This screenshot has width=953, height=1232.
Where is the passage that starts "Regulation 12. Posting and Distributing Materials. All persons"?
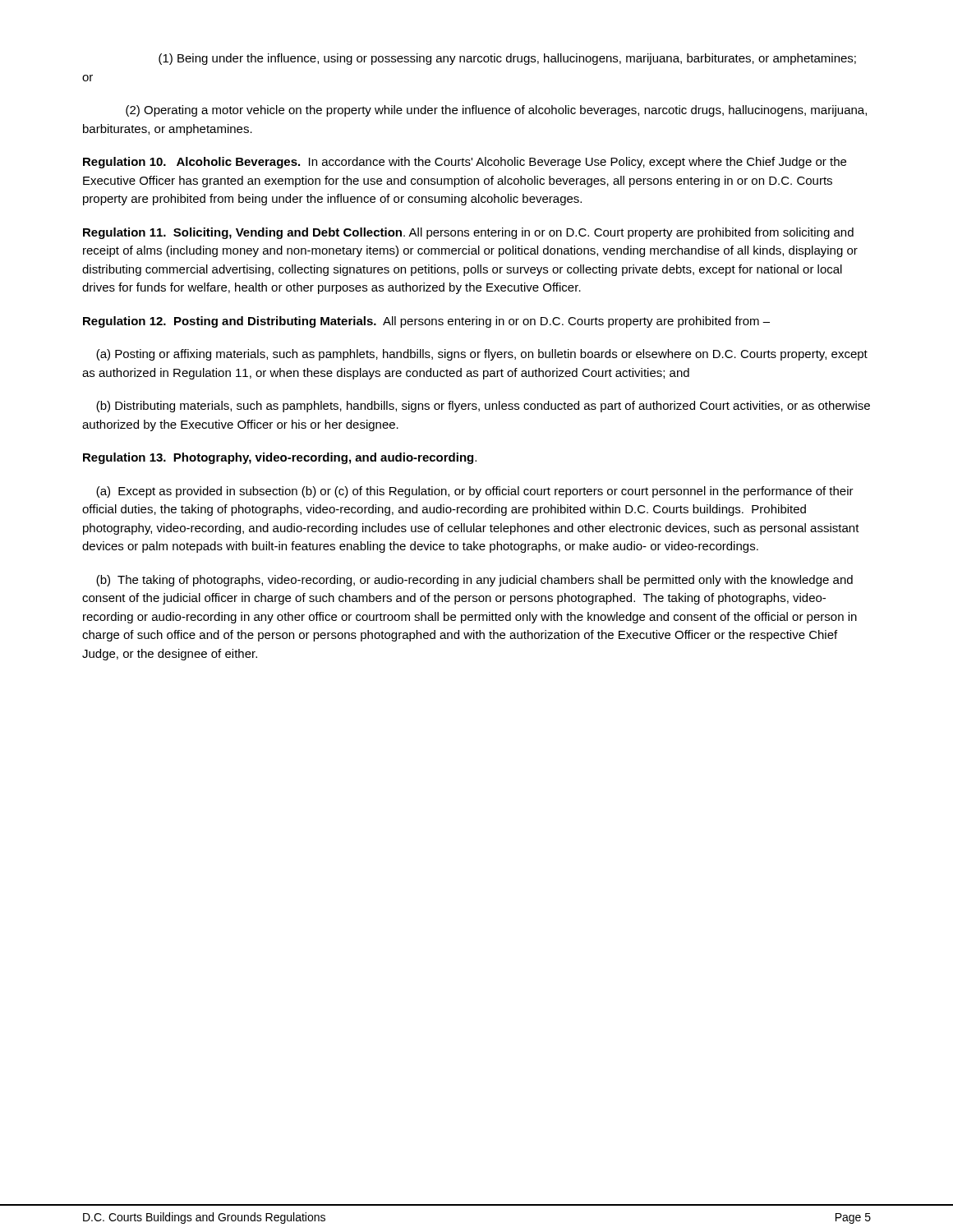point(426,320)
